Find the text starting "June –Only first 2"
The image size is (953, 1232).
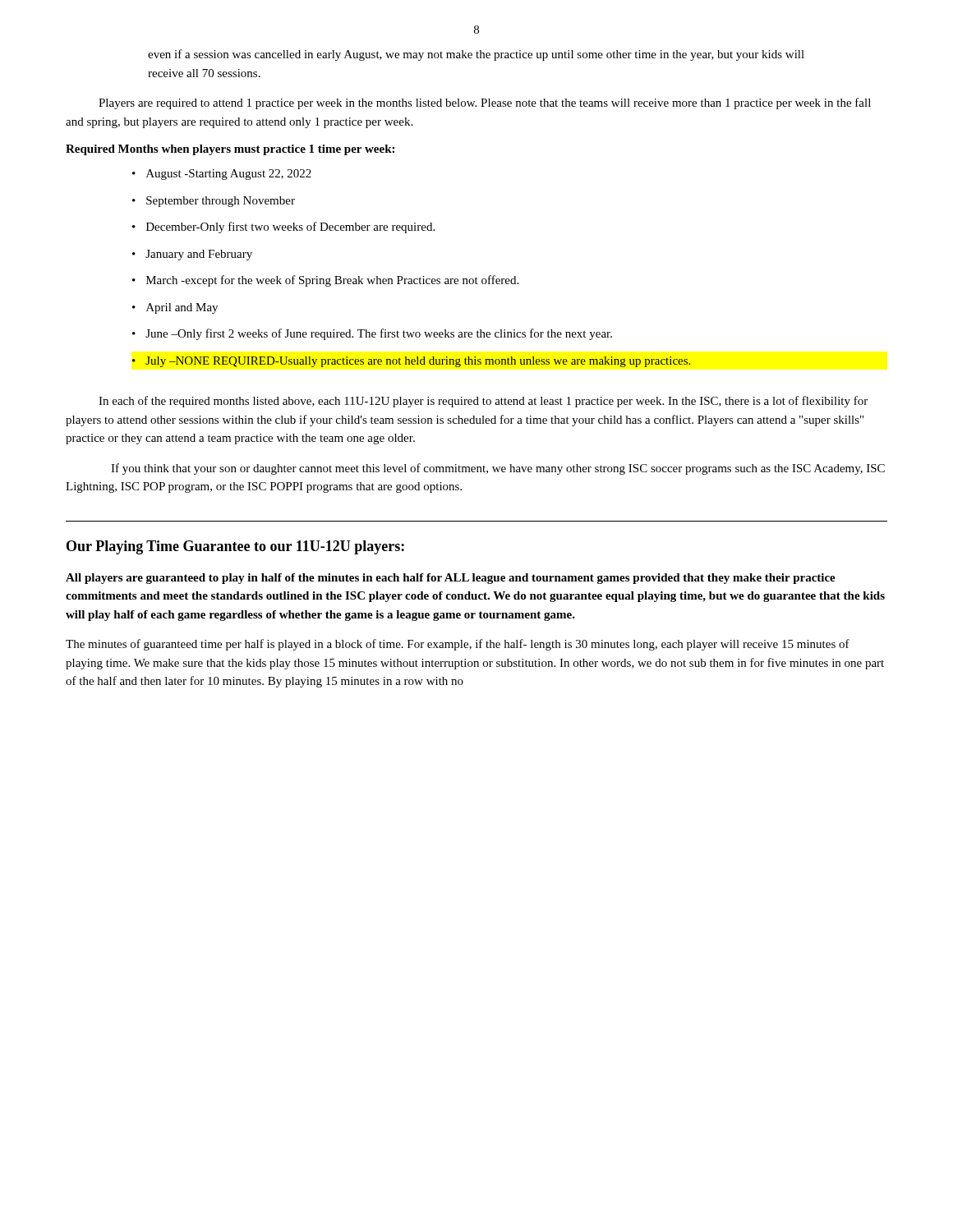pos(379,333)
